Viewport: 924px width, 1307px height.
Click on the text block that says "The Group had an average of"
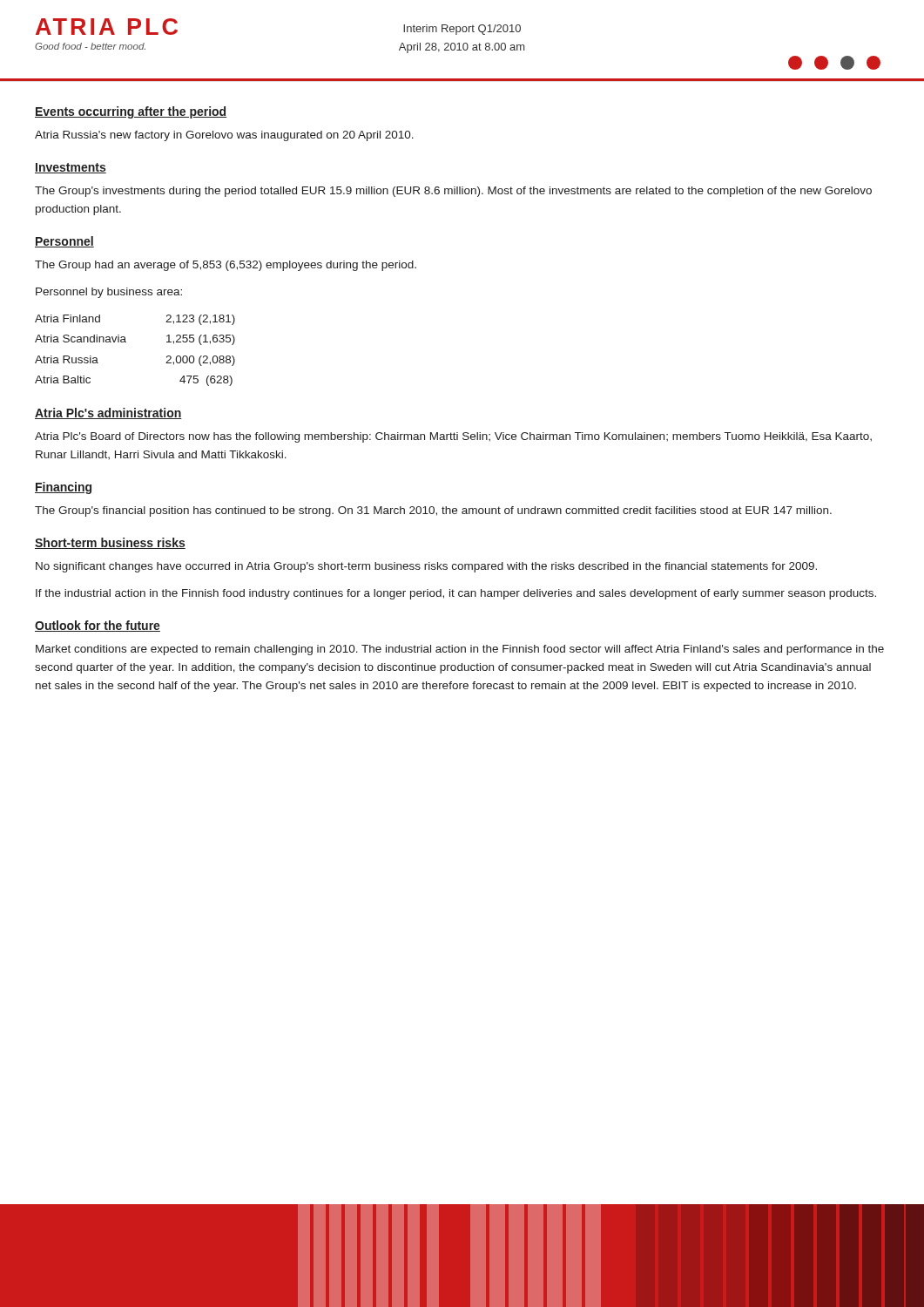coord(226,264)
